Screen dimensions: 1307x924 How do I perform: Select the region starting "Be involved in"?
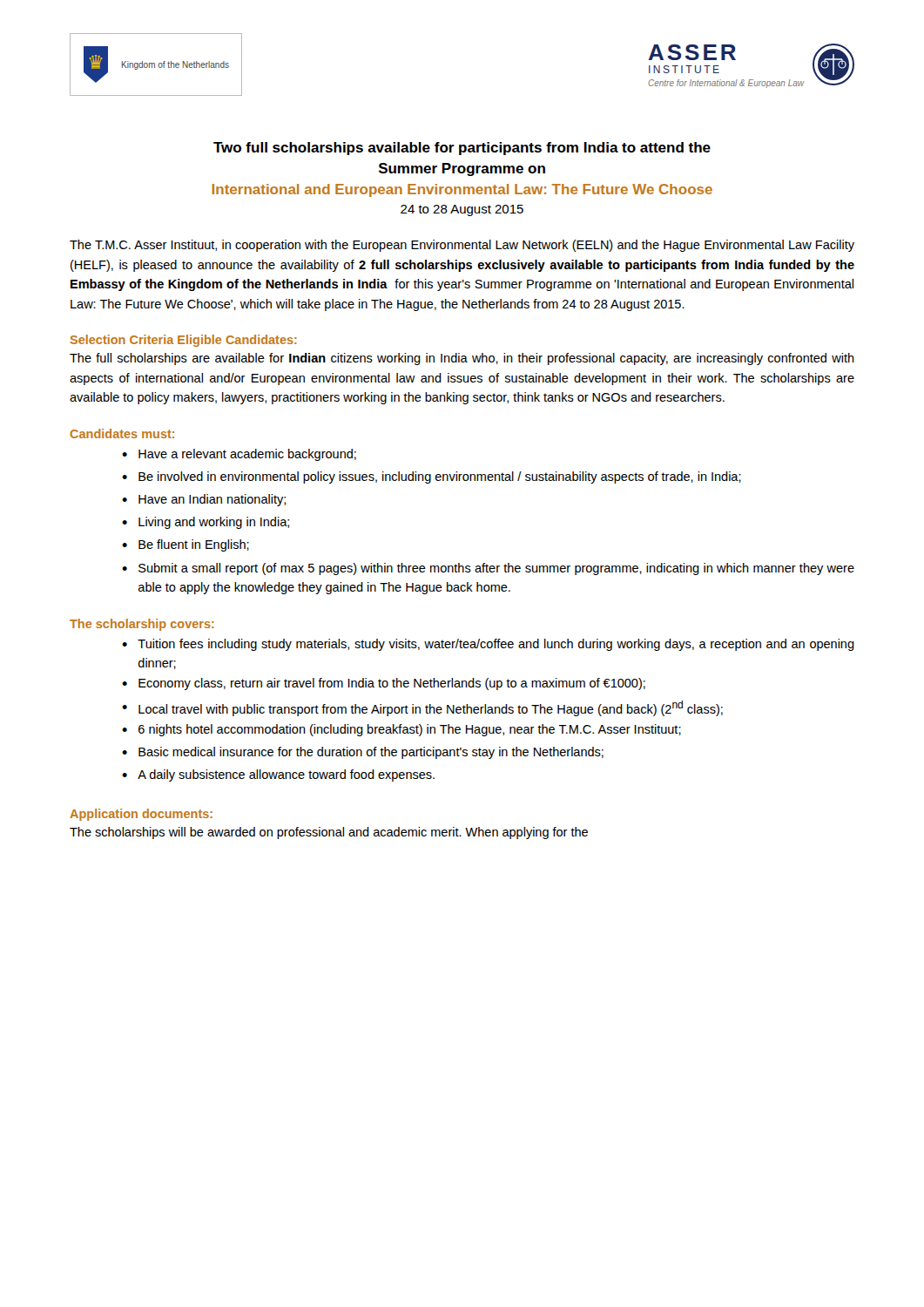pos(496,477)
